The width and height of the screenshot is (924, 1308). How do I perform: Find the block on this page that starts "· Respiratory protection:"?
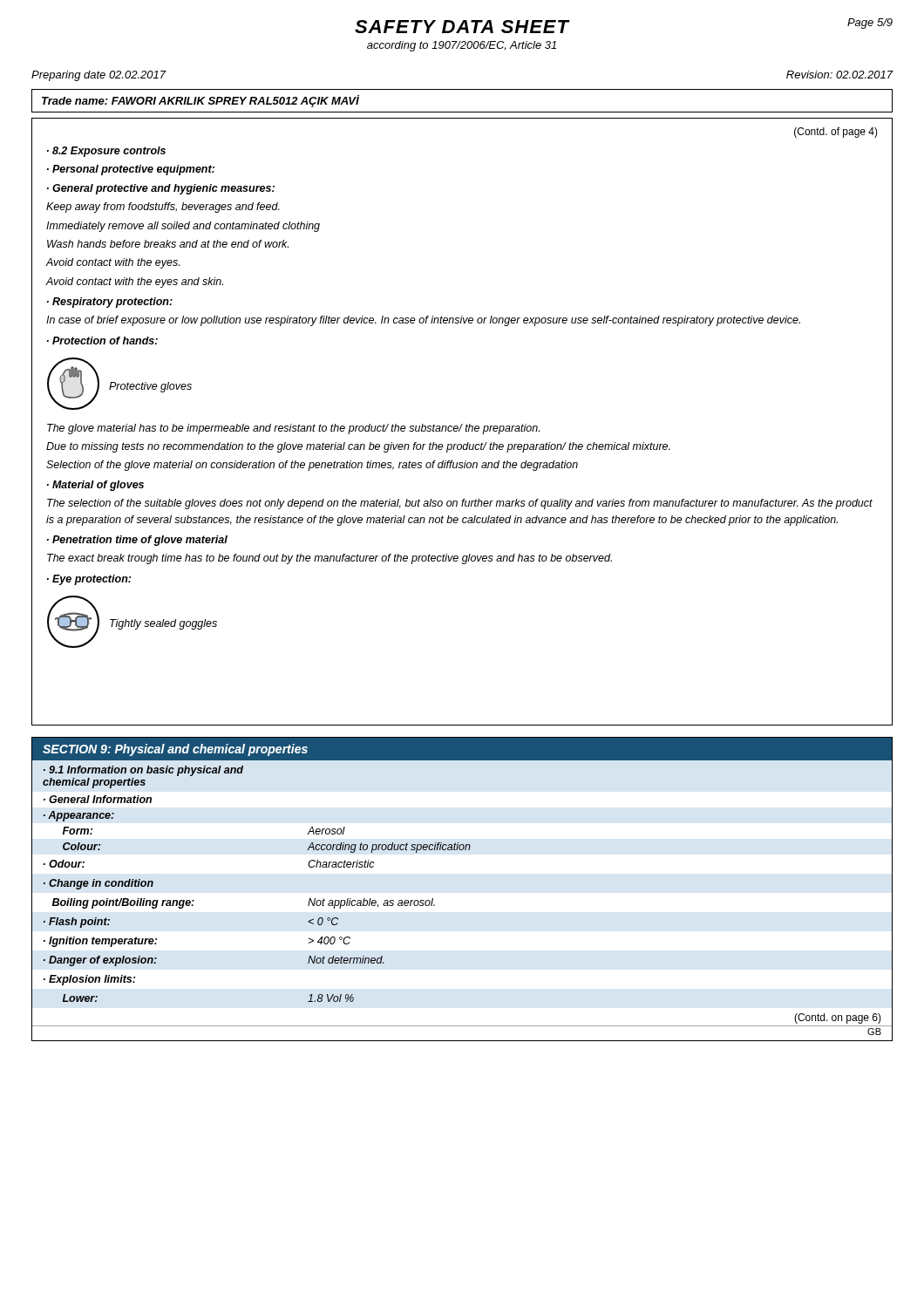(x=462, y=312)
